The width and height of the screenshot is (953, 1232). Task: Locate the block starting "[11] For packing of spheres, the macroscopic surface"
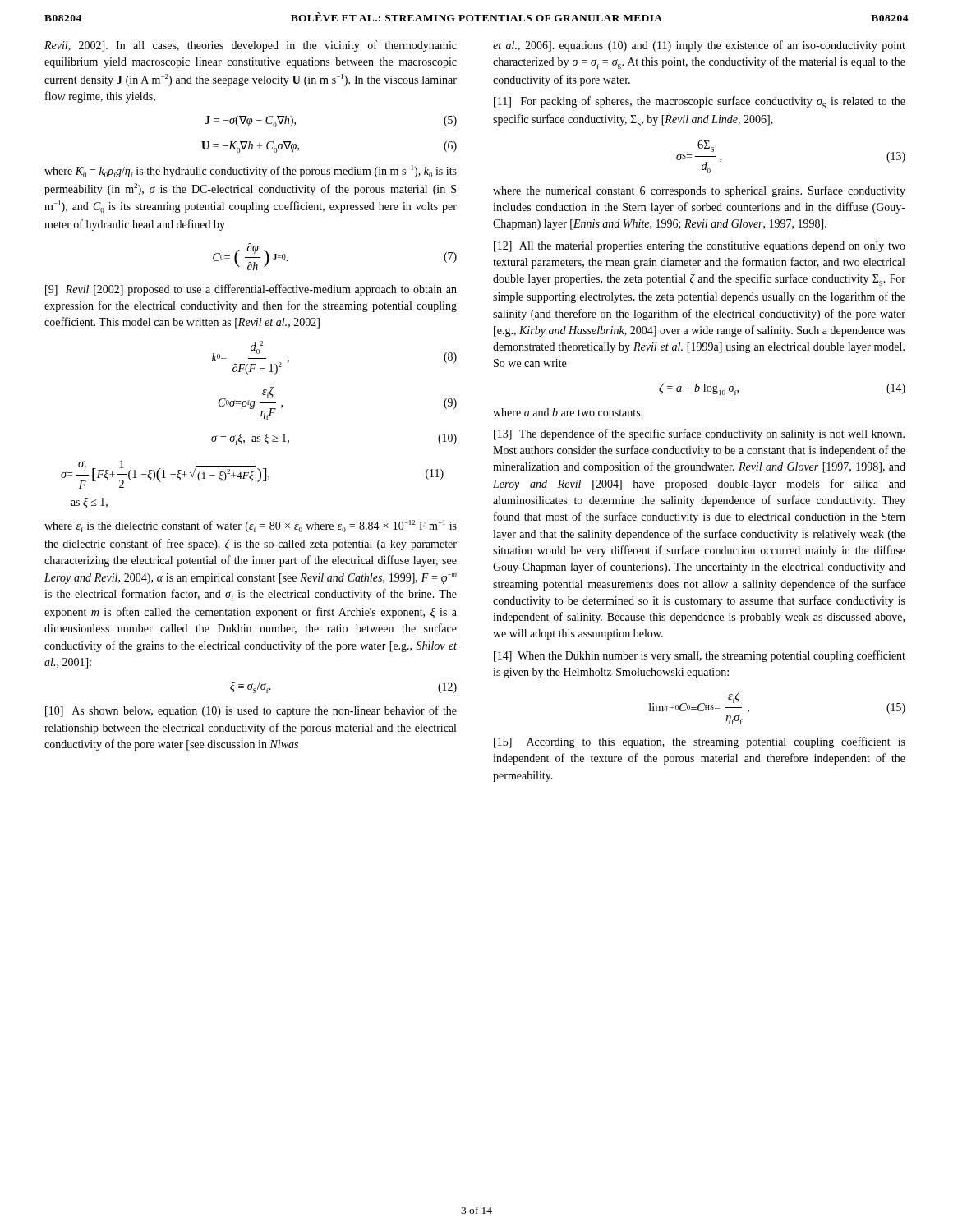(699, 112)
